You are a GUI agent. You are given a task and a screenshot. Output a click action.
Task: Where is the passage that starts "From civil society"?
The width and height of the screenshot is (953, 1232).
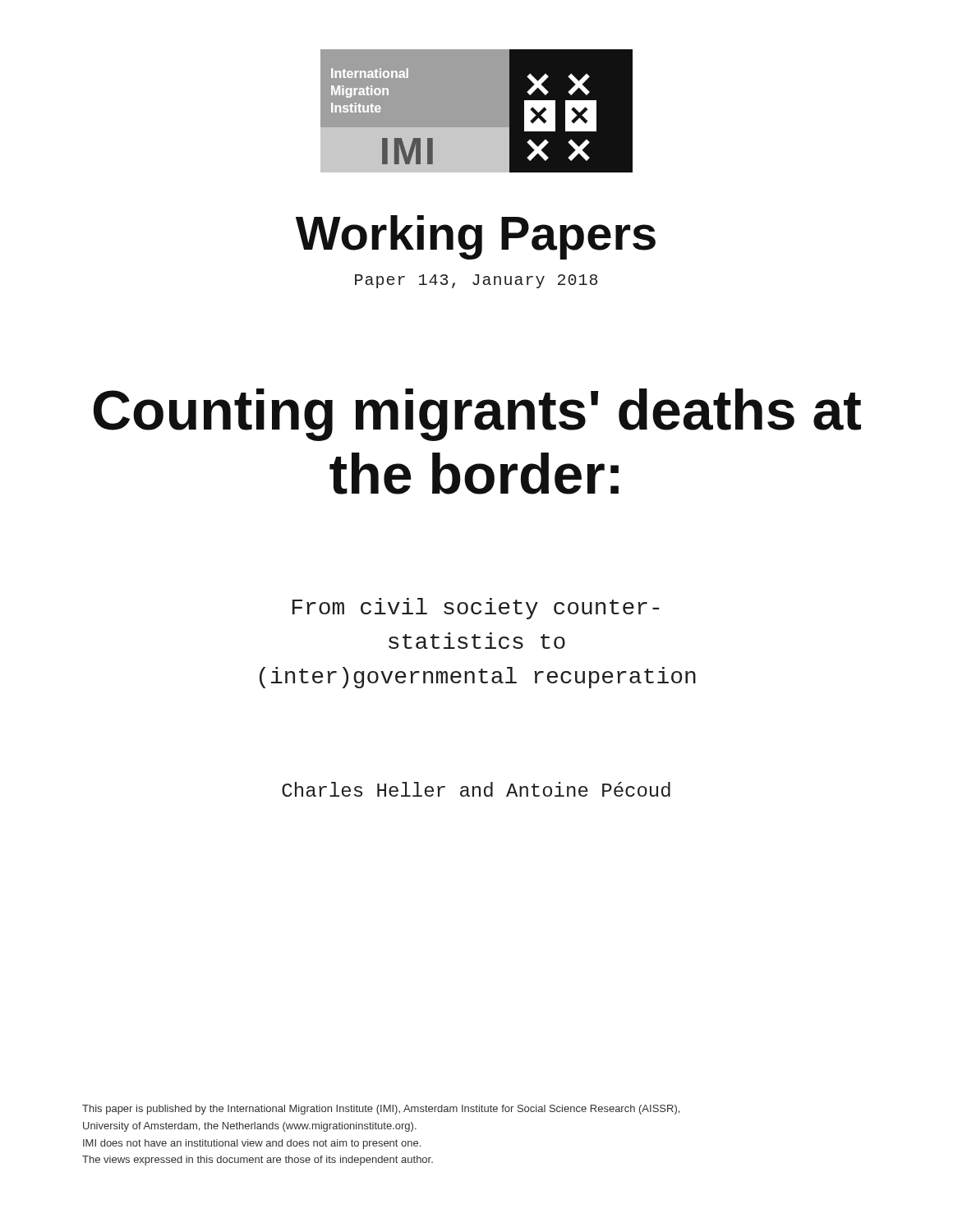click(x=476, y=643)
